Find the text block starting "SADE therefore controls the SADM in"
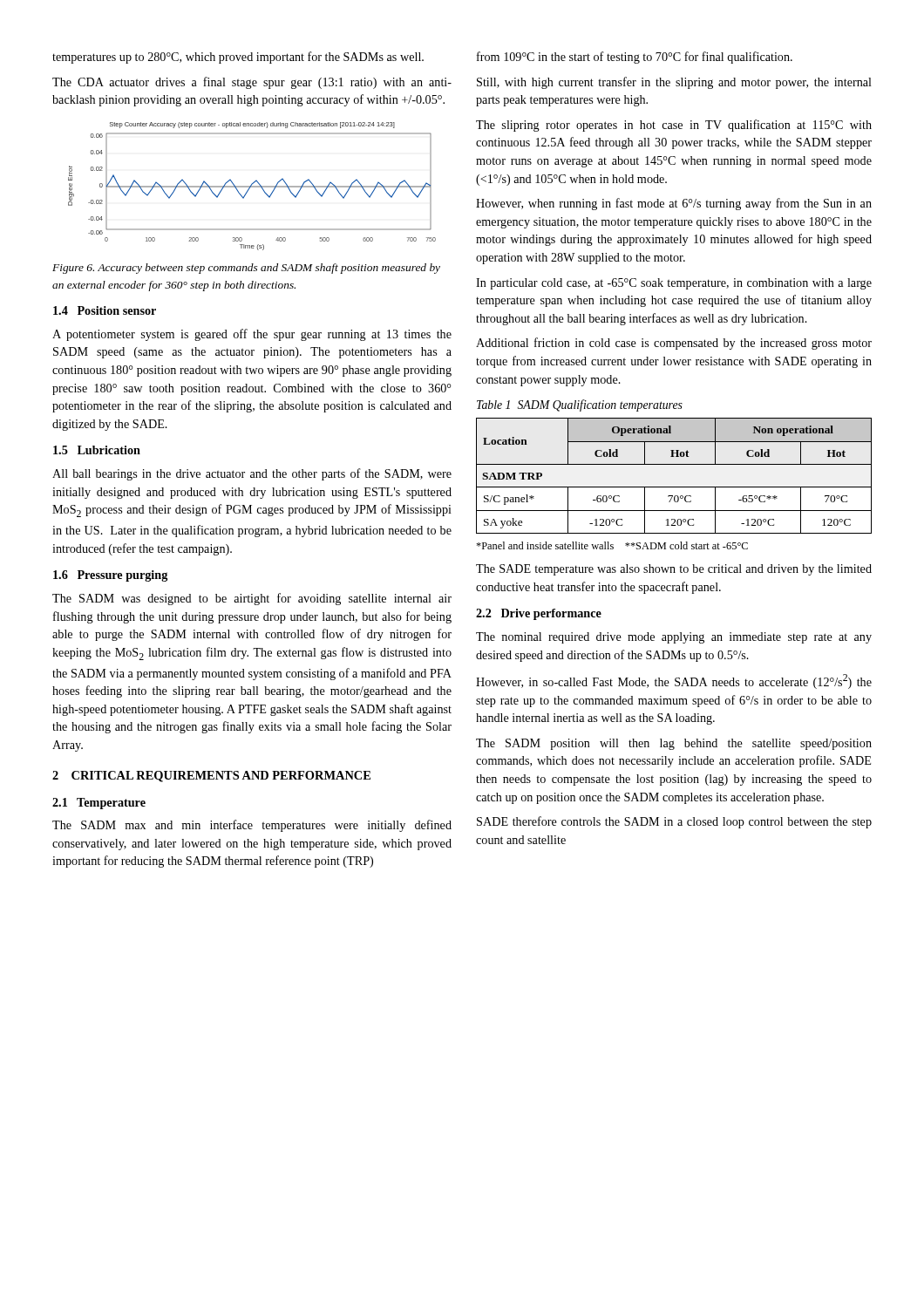924x1308 pixels. (x=674, y=831)
